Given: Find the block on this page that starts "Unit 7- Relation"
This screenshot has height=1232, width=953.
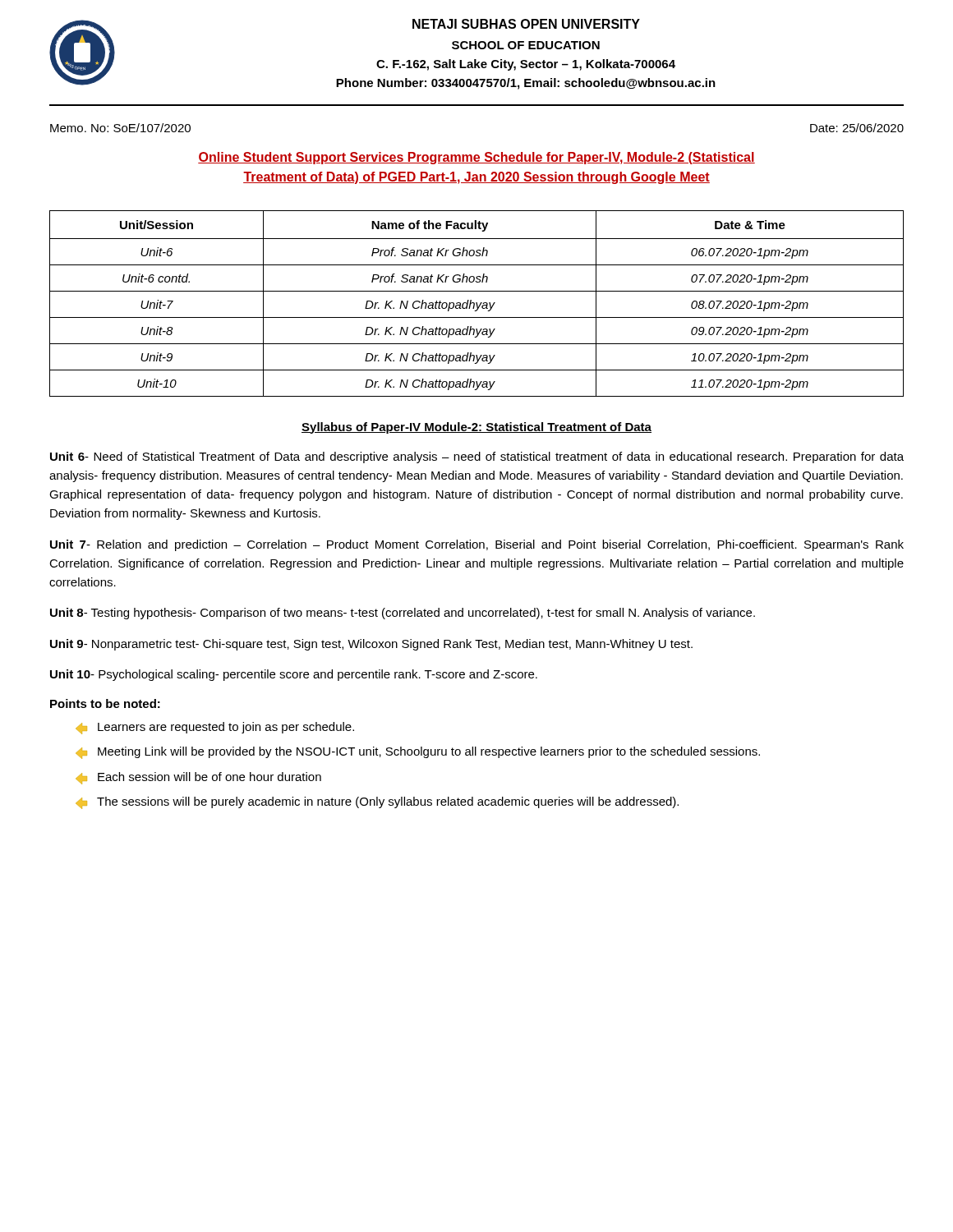Looking at the screenshot, I should point(476,563).
